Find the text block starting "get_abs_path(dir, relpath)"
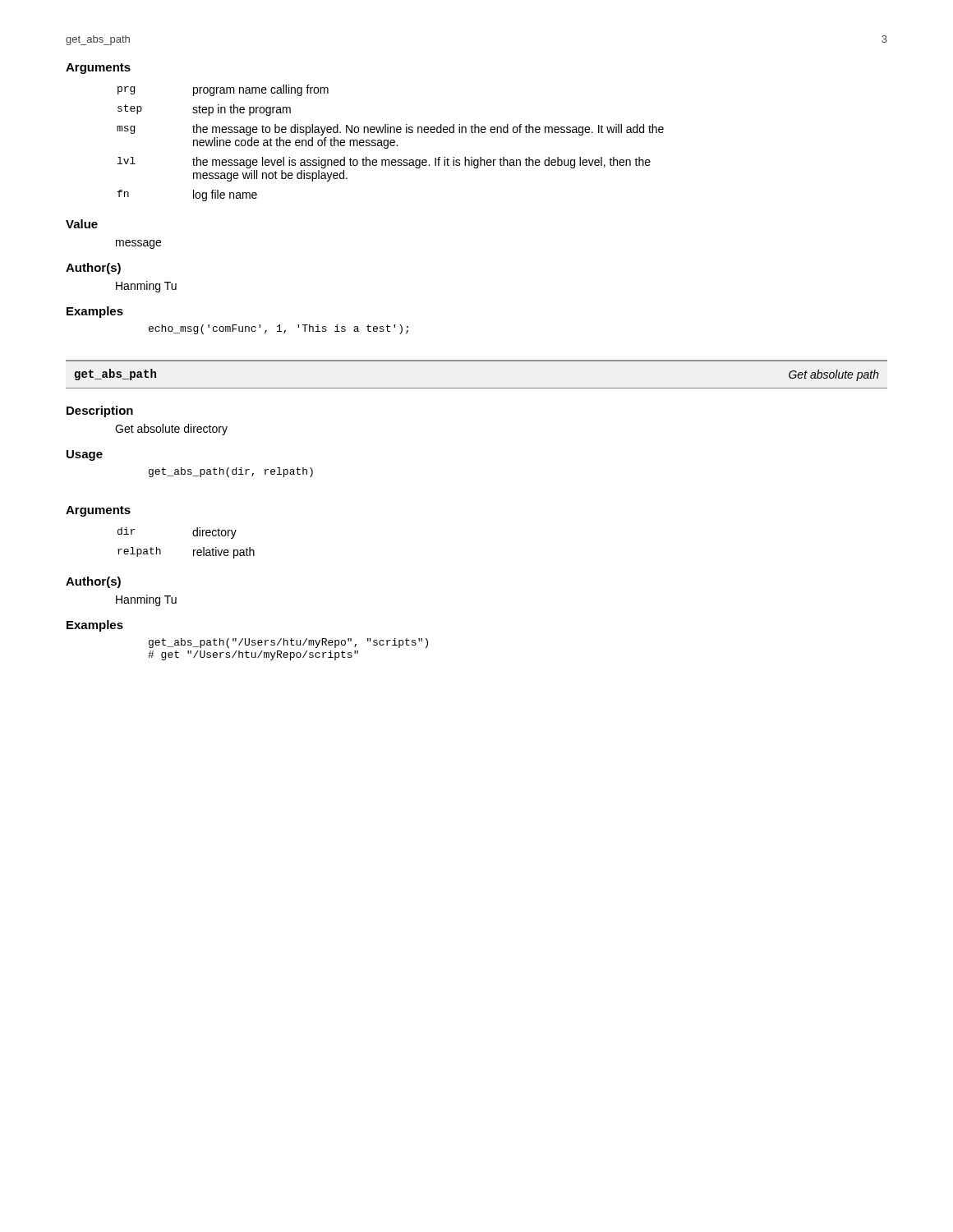Screen dimensions: 1232x953 pyautogui.click(x=231, y=472)
